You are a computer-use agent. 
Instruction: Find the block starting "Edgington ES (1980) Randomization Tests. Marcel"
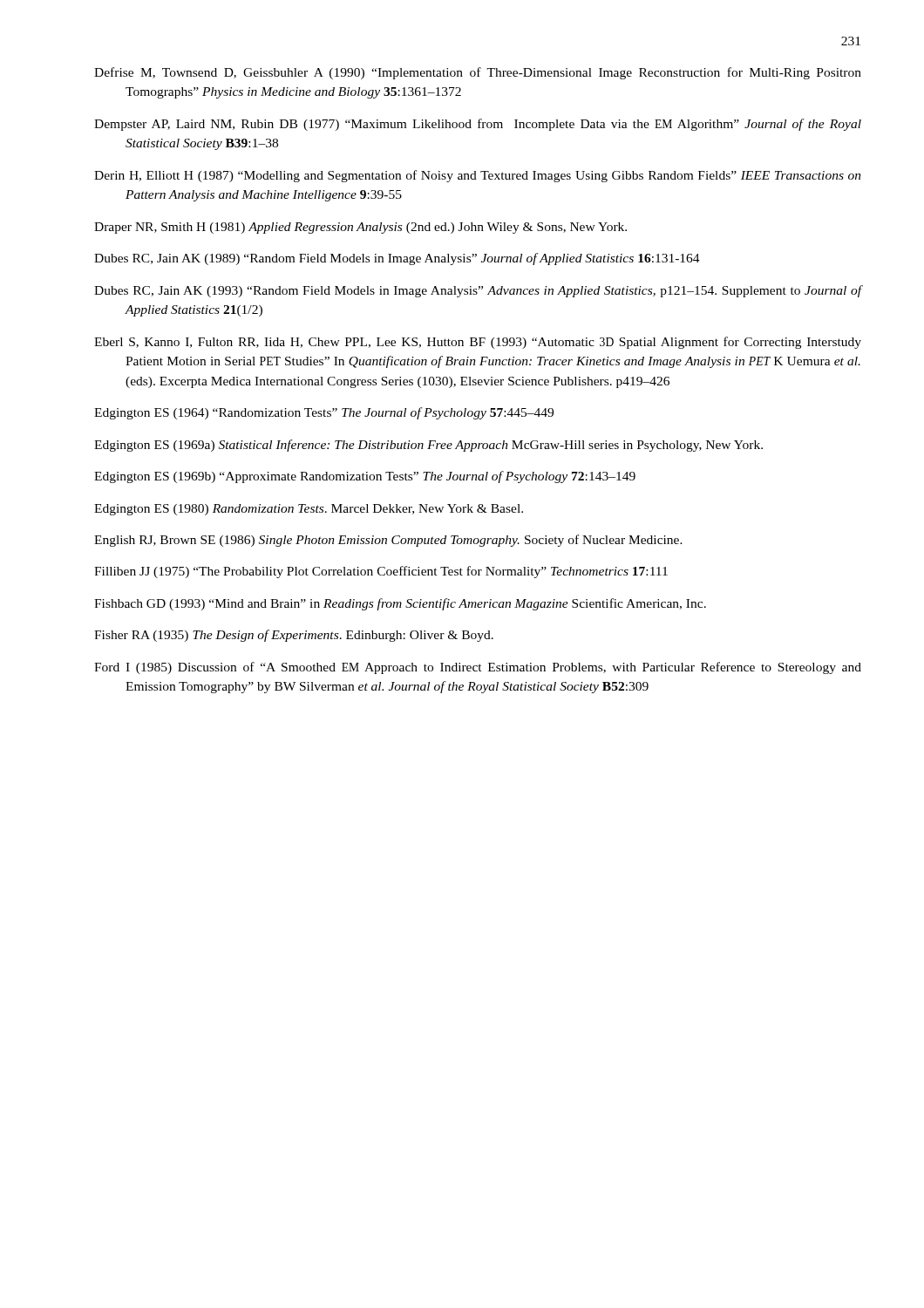[309, 508]
